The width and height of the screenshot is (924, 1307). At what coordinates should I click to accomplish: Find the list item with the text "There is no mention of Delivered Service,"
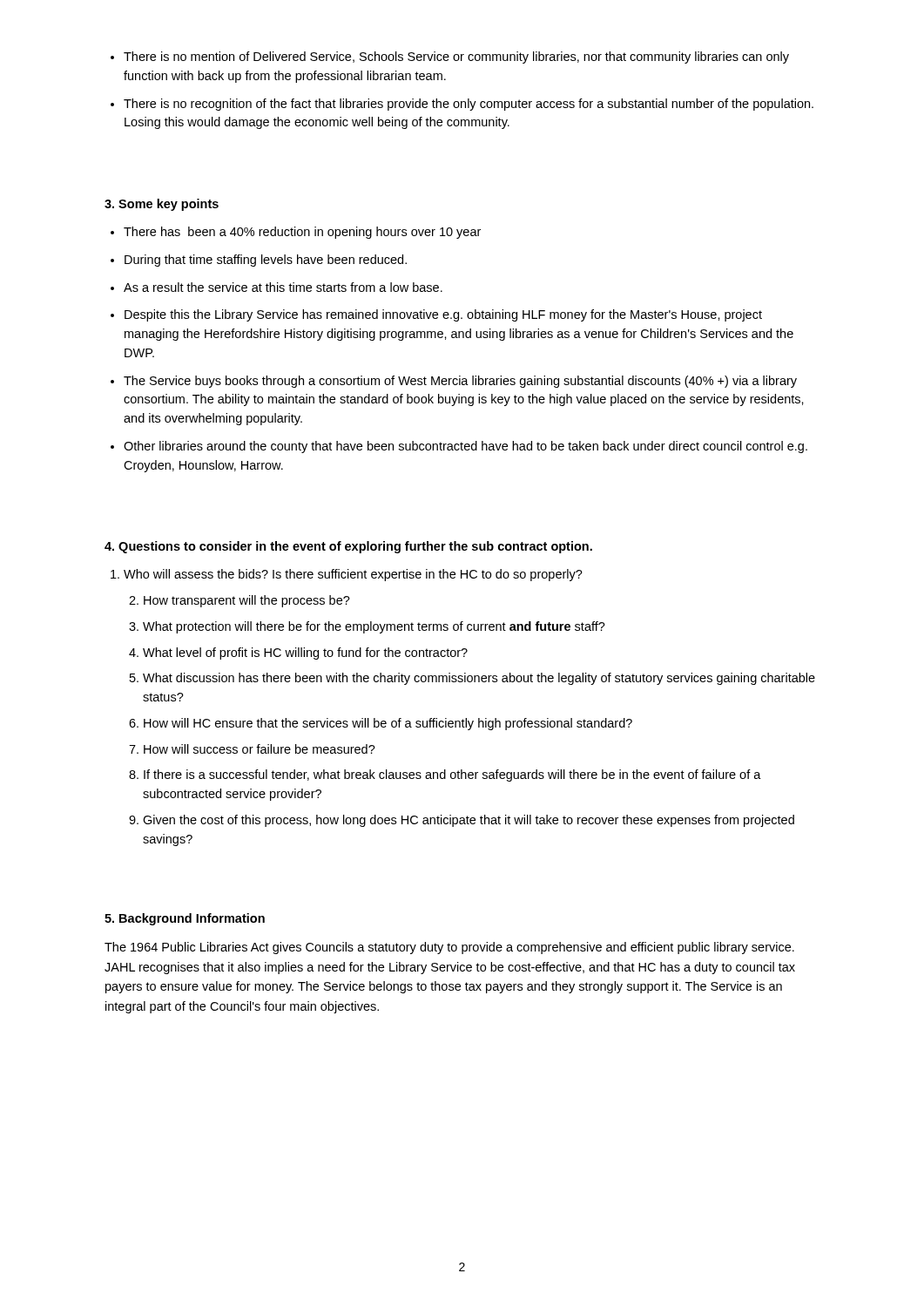pos(462,67)
